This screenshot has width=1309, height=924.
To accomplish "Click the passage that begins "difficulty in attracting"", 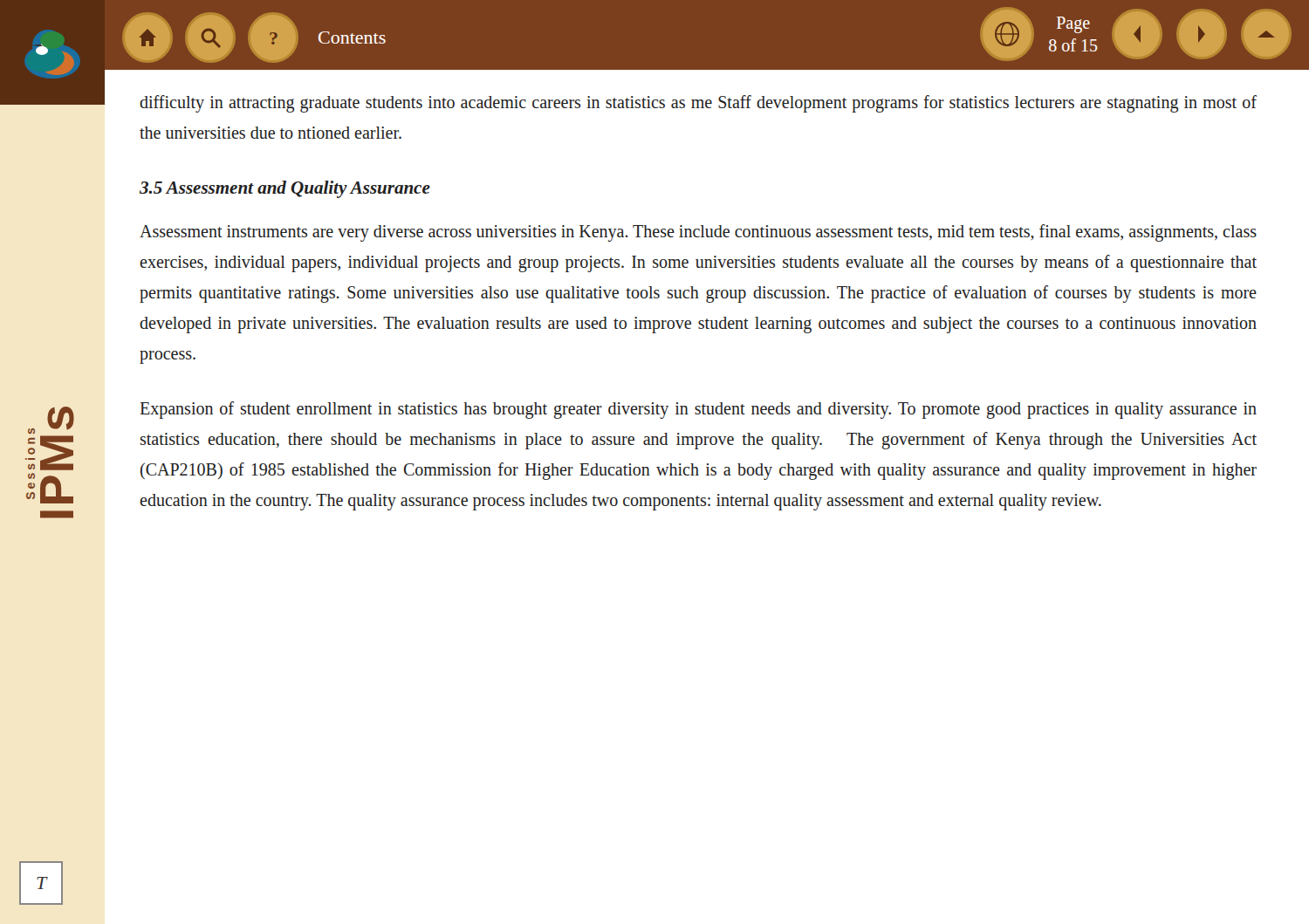I will tap(698, 117).
